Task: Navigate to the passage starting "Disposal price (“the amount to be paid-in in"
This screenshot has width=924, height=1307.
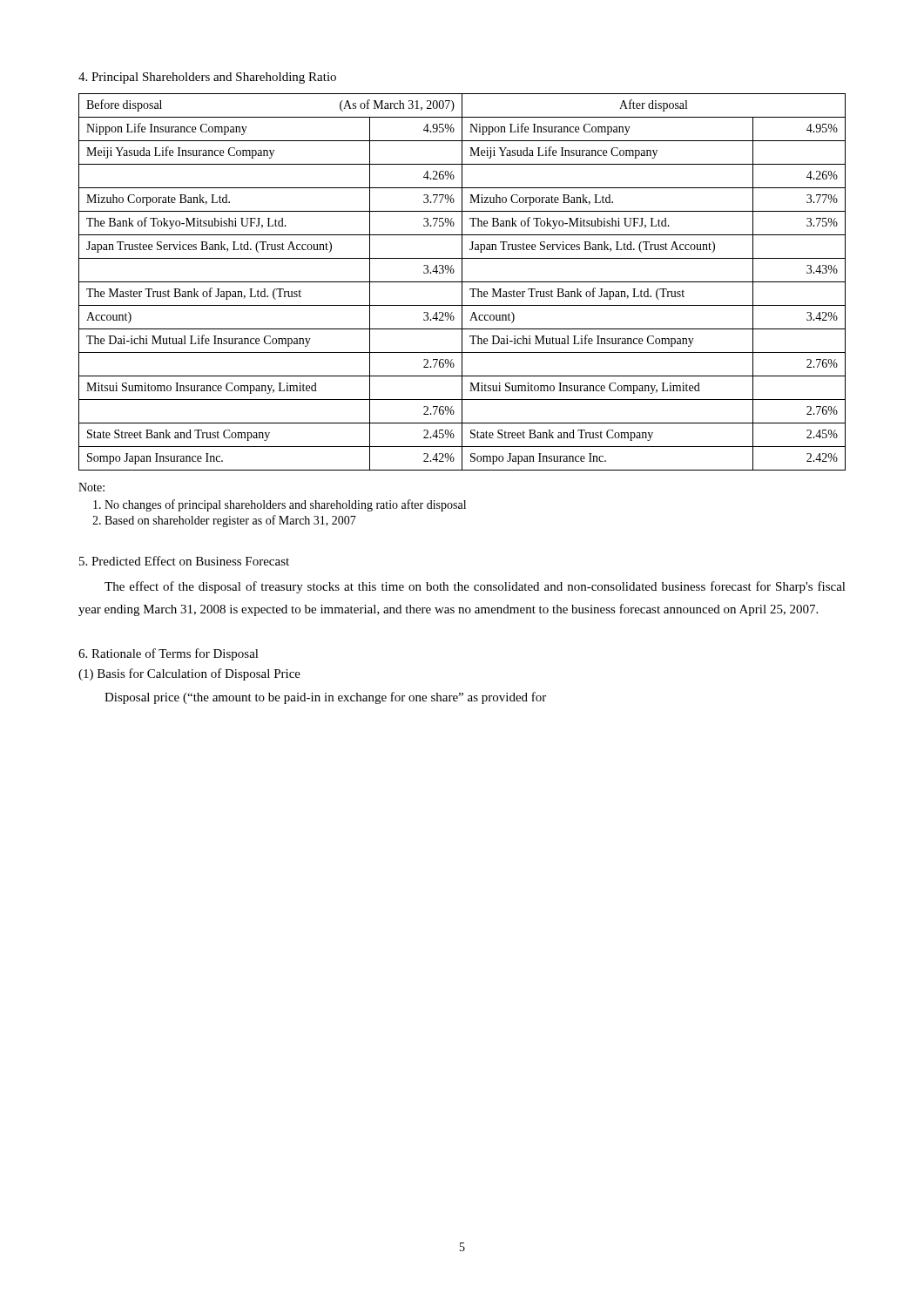Action: pos(325,697)
